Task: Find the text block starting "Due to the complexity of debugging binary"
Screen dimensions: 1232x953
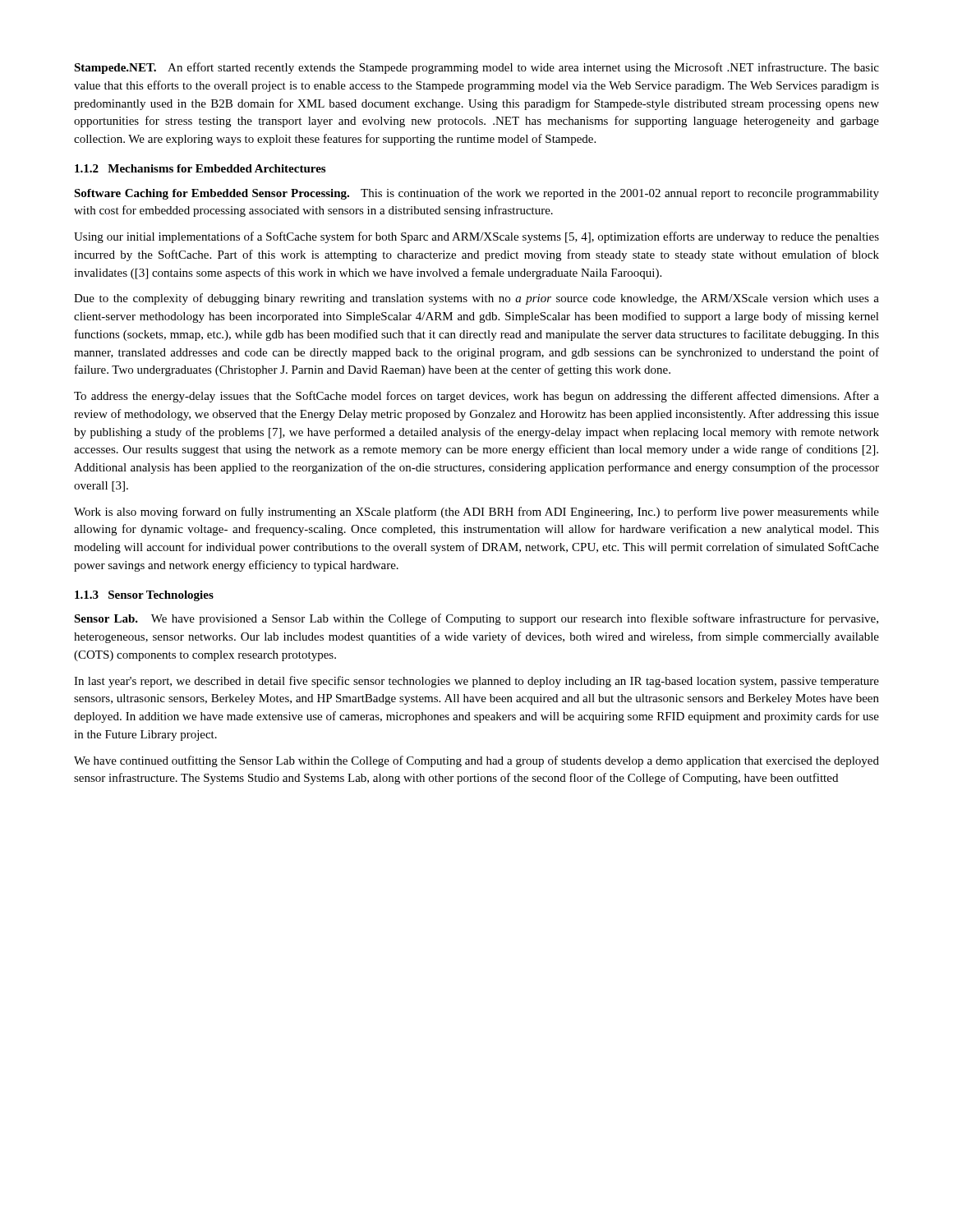Action: 476,334
